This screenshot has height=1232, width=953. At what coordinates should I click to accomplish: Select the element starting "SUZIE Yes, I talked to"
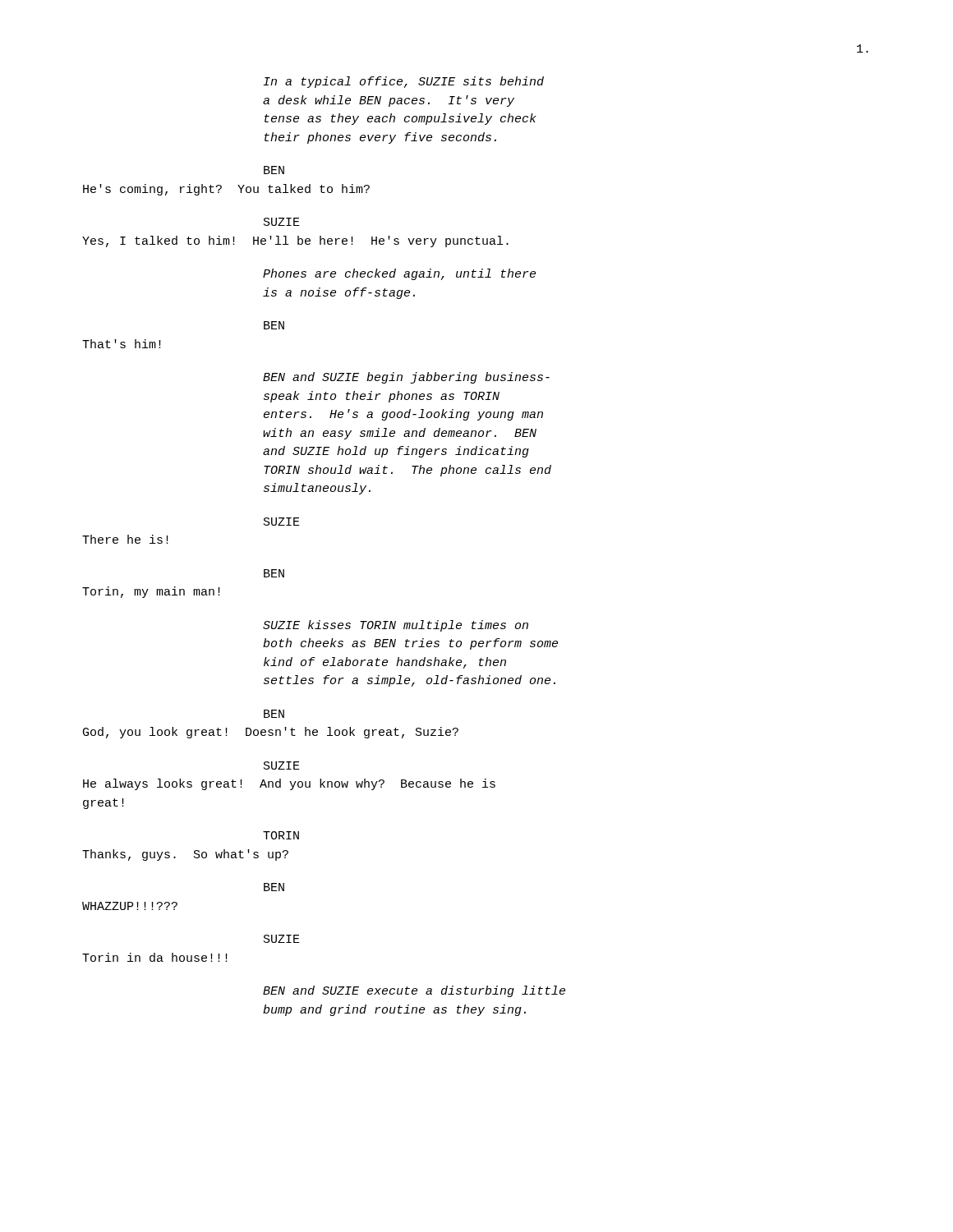click(x=282, y=222)
